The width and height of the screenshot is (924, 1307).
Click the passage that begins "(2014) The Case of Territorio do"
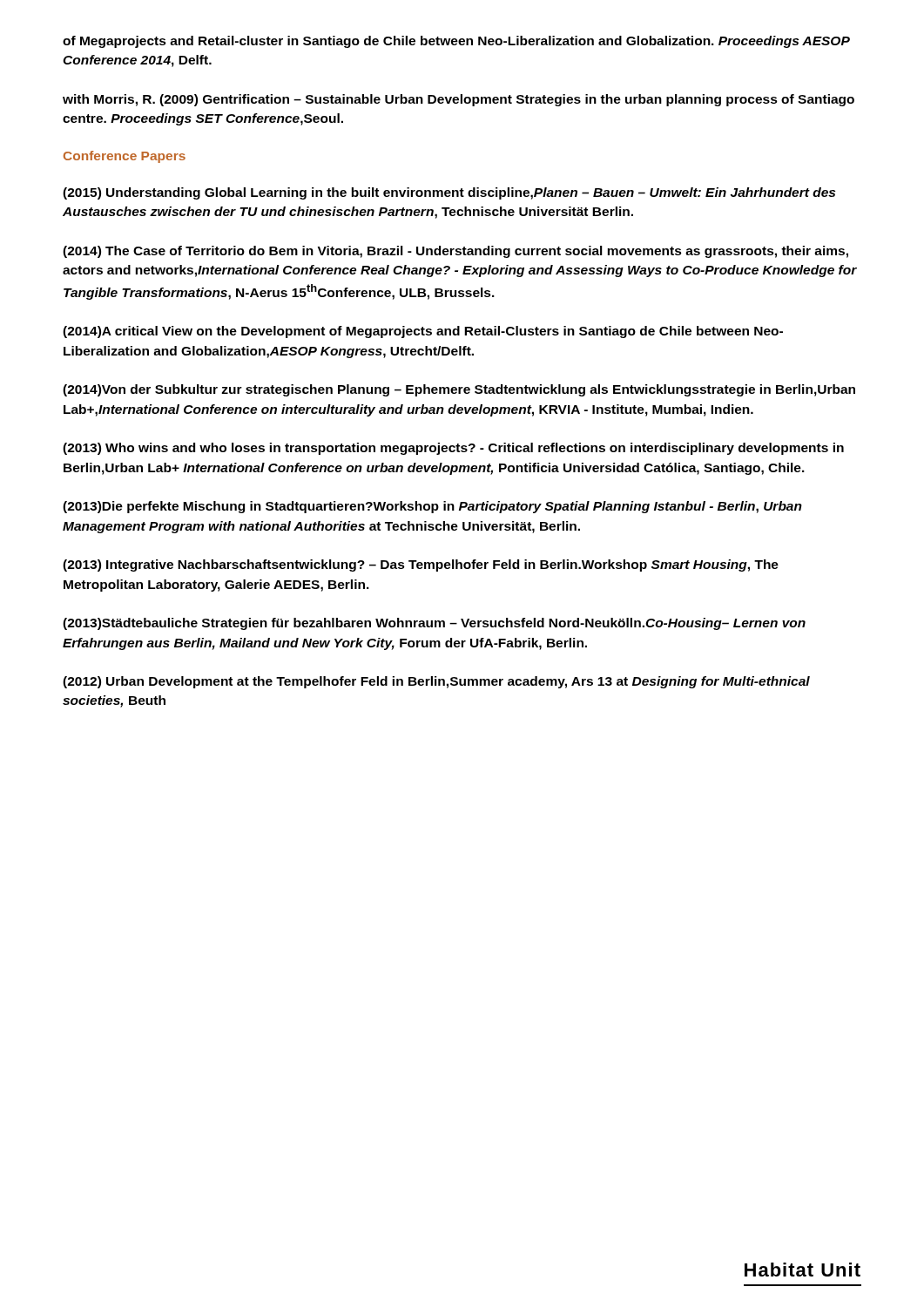pos(460,271)
